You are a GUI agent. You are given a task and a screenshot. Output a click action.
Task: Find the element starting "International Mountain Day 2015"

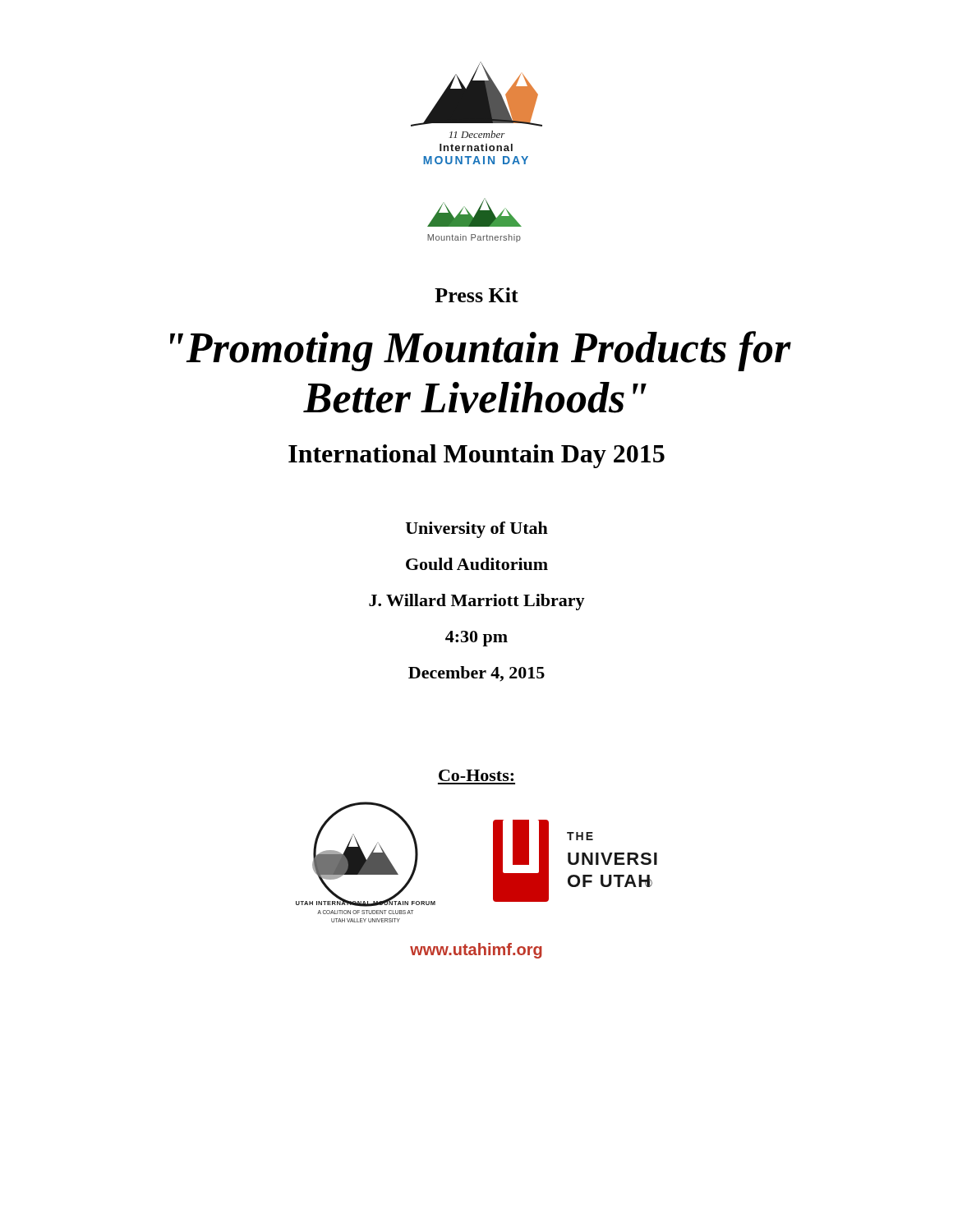pos(476,453)
